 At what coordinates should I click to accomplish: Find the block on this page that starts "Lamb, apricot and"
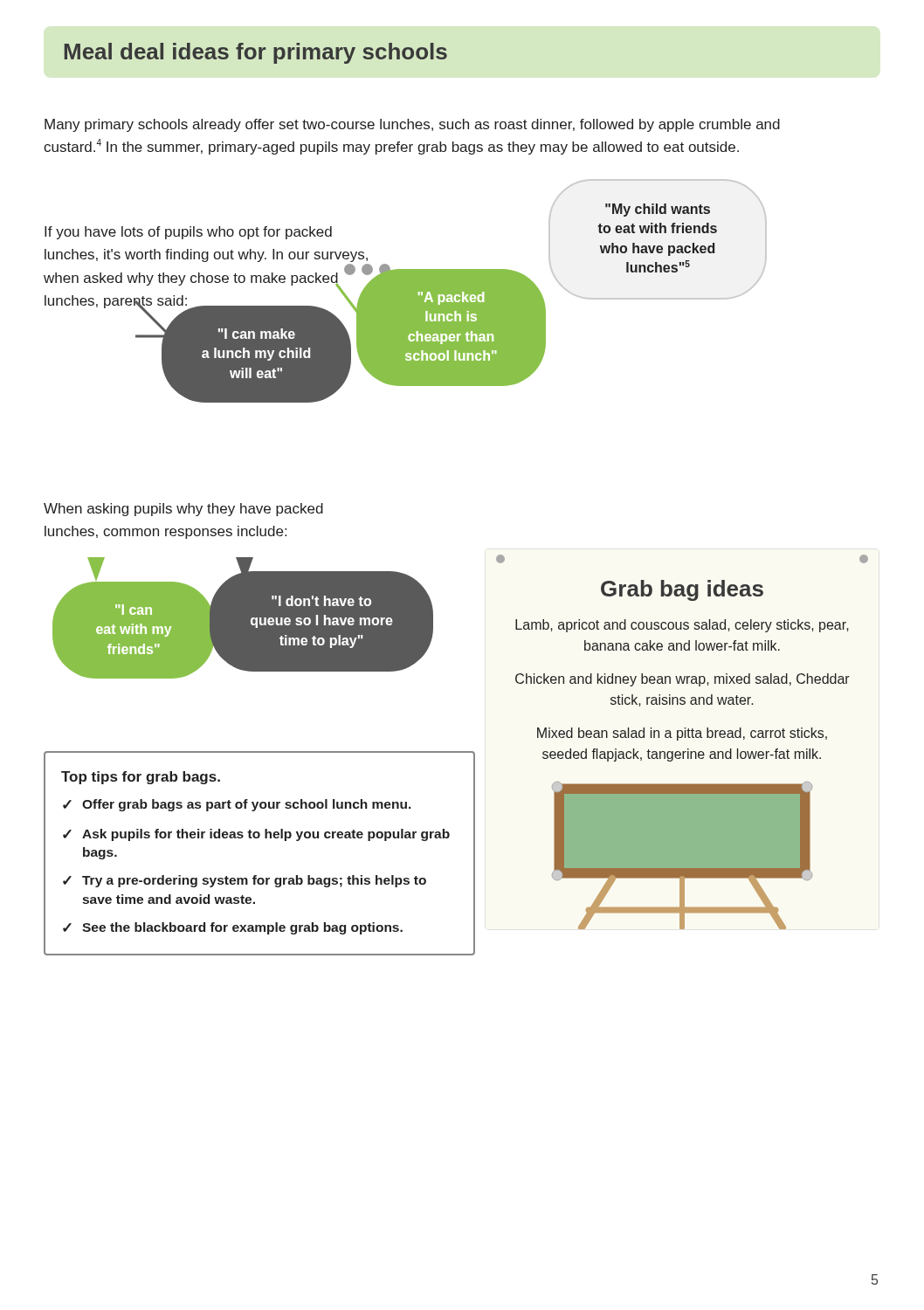coord(682,635)
